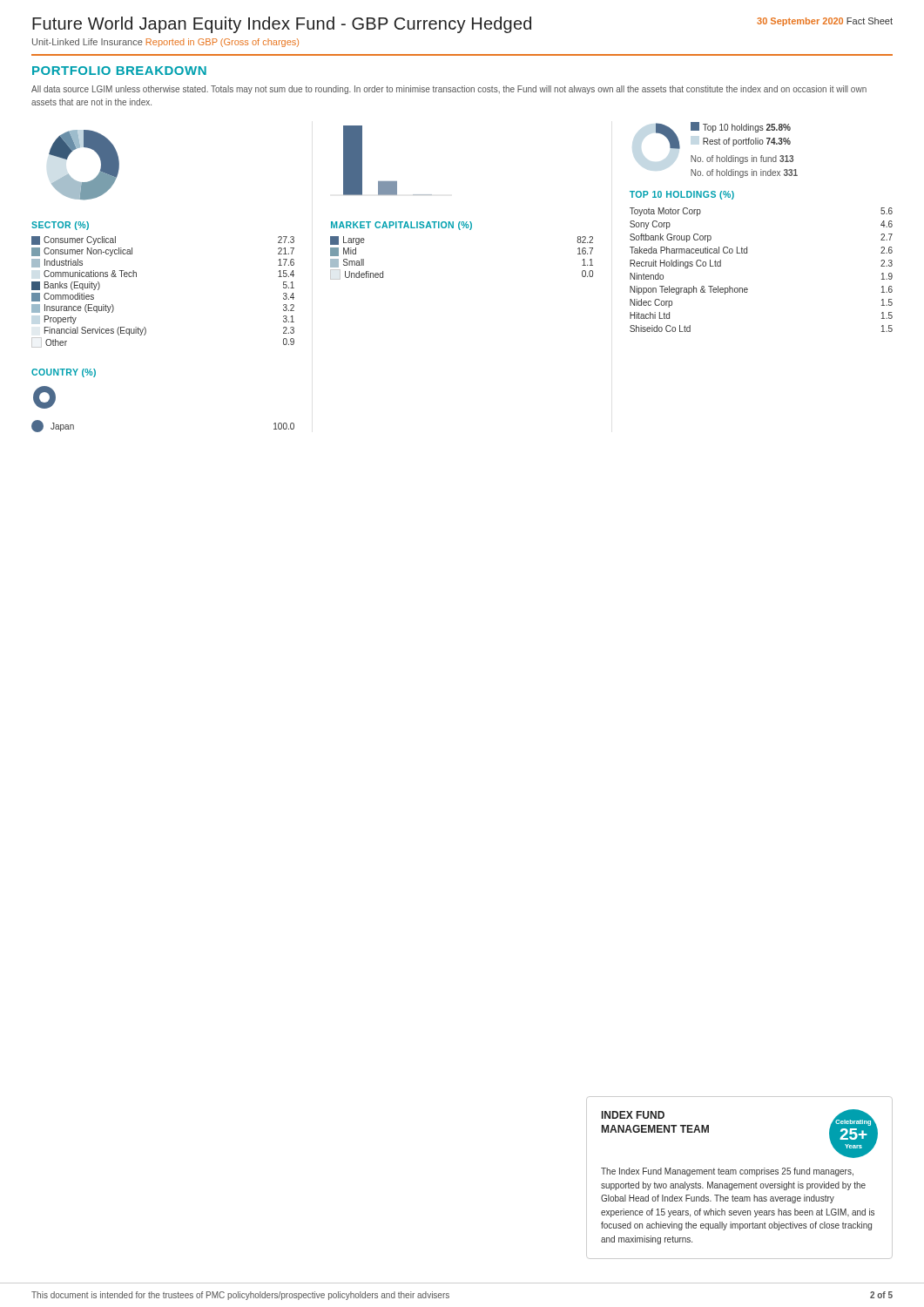Navigate to the region starting "All data source LGIM unless otherwise stated. Totals"

pos(449,96)
